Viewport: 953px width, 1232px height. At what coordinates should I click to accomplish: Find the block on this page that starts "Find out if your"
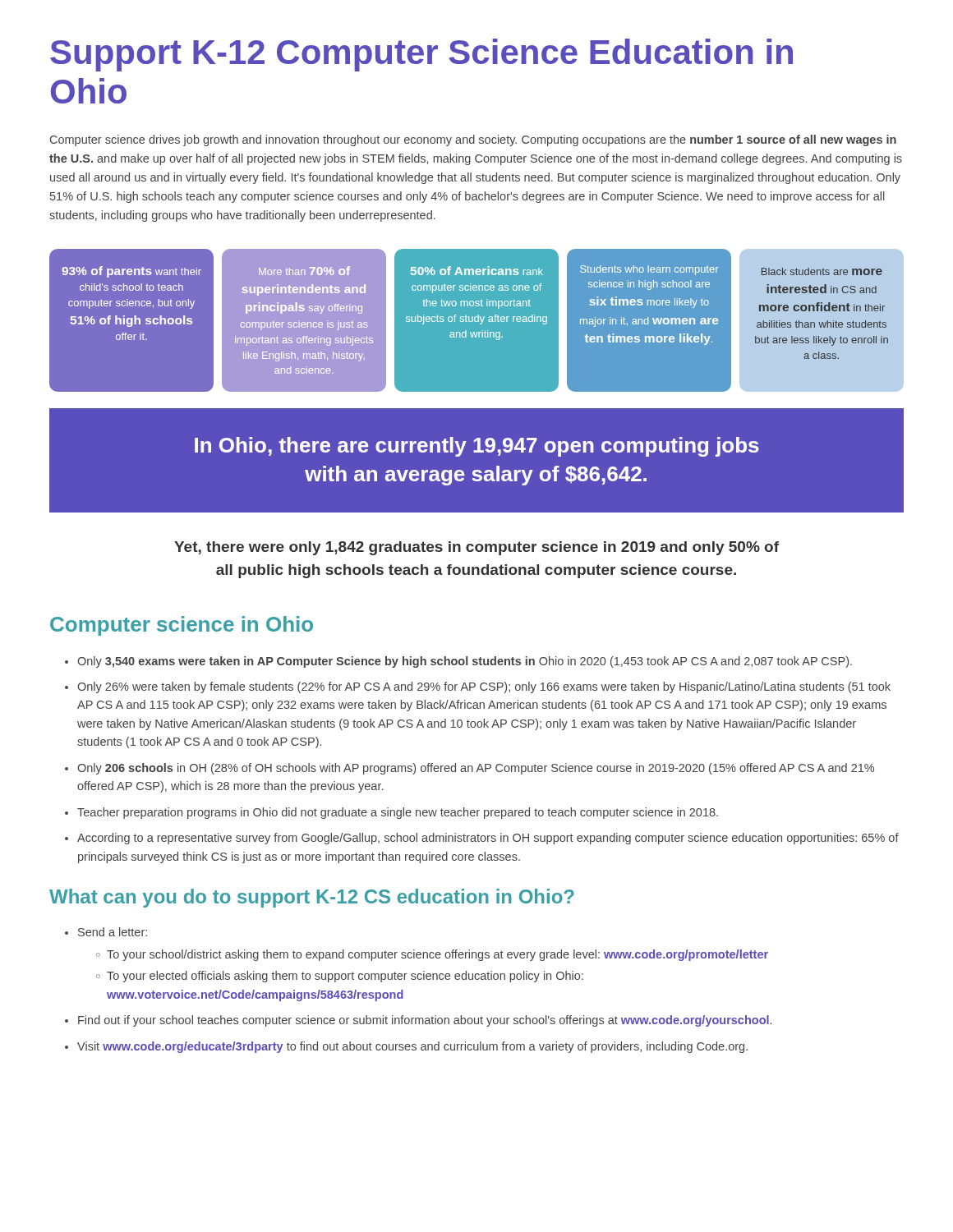[x=425, y=1020]
